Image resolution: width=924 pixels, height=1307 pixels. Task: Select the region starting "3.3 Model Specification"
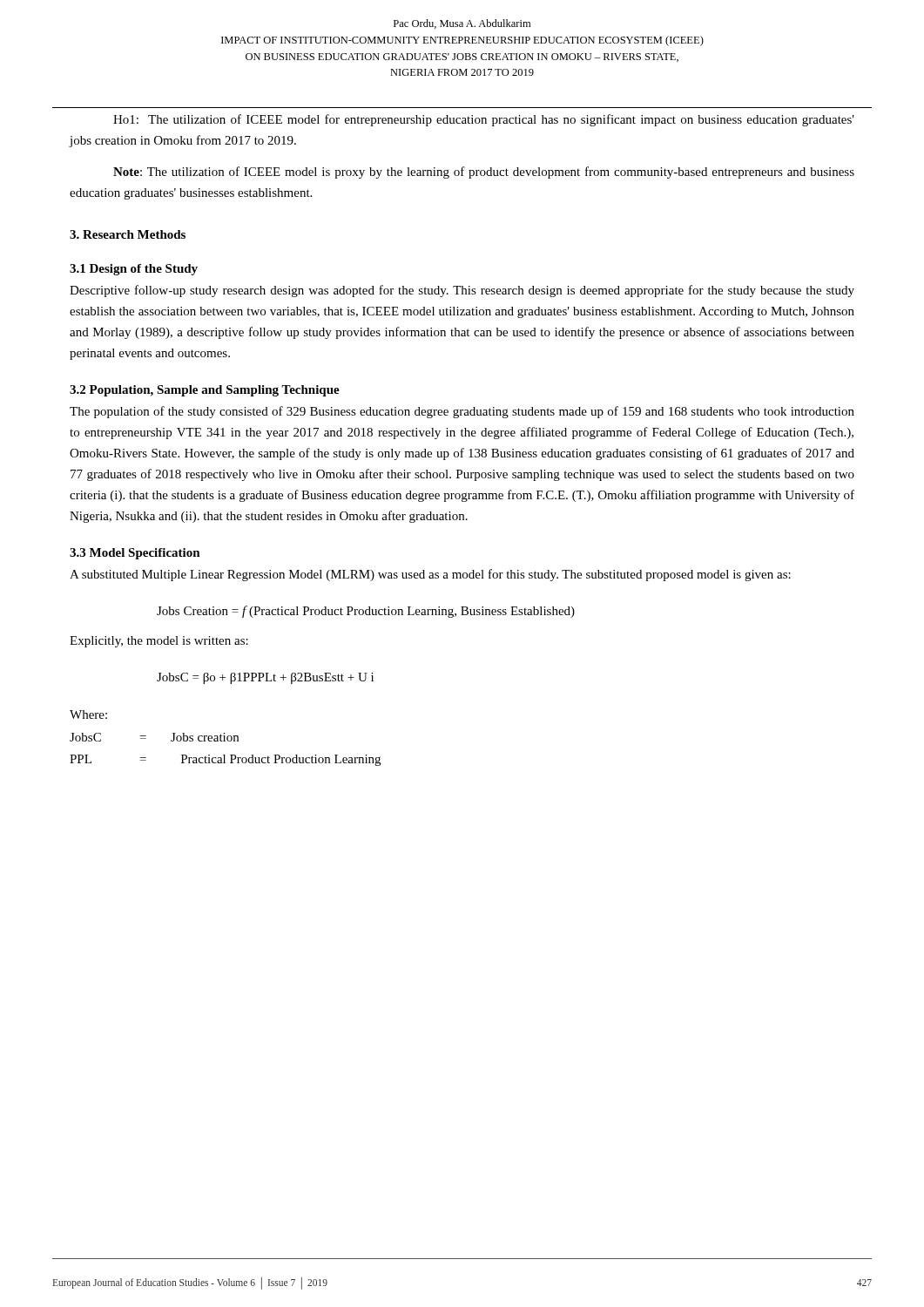[135, 552]
